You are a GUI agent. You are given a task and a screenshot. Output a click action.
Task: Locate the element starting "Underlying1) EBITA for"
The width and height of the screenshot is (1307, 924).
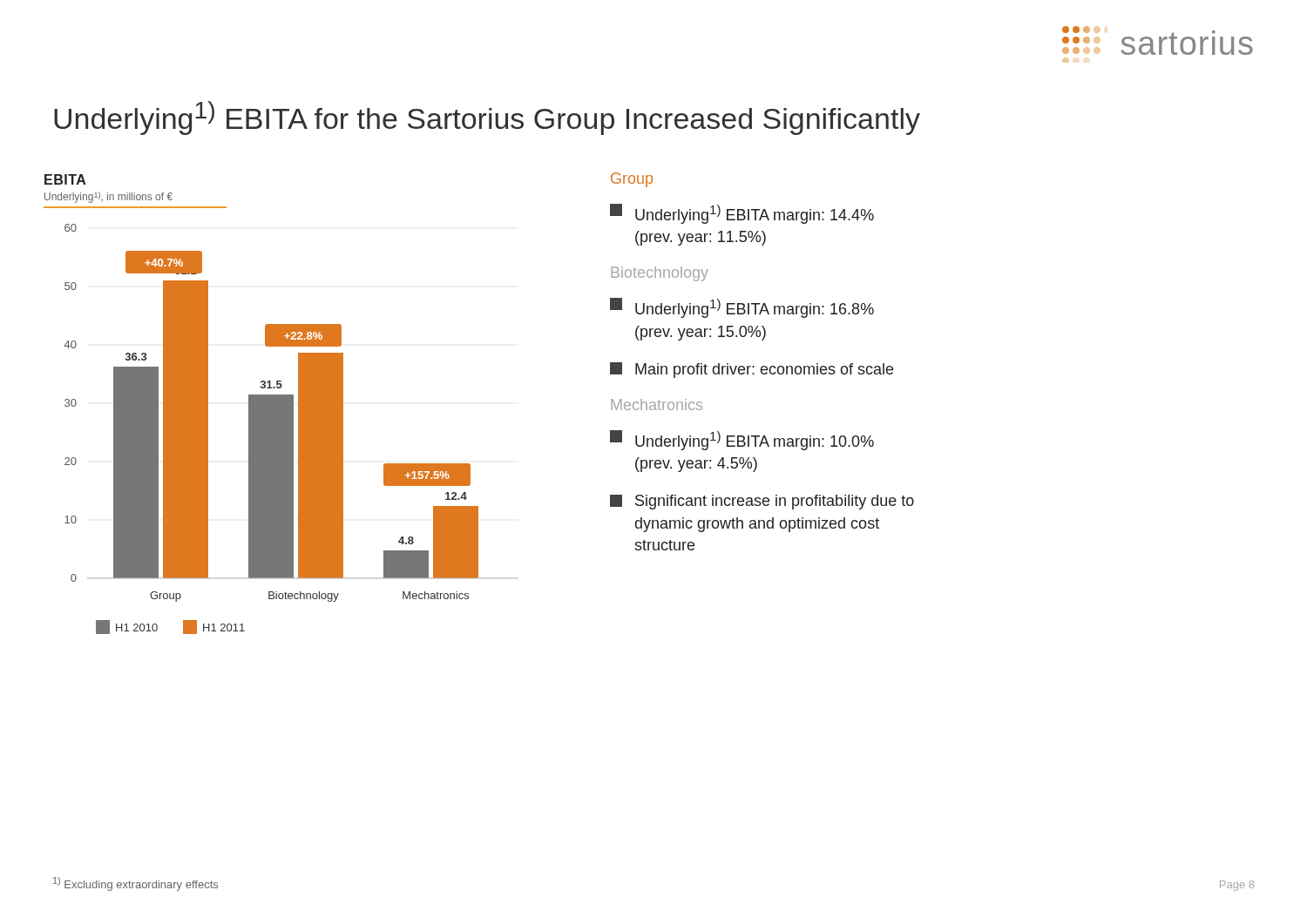[486, 116]
